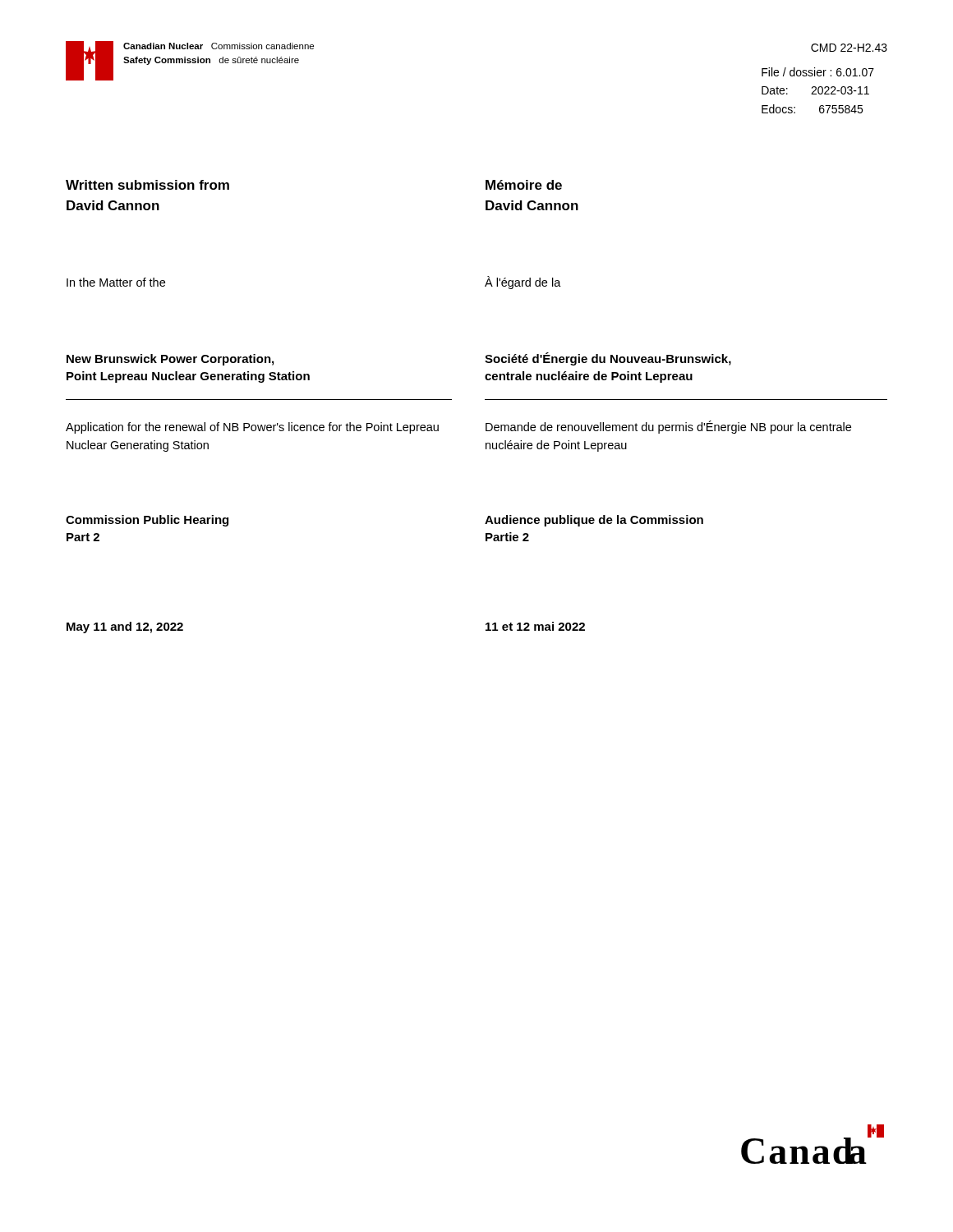This screenshot has width=953, height=1232.
Task: Click on the region starting "File / dossier : 6.01.07 Date: 2022-03-11"
Action: coord(824,91)
